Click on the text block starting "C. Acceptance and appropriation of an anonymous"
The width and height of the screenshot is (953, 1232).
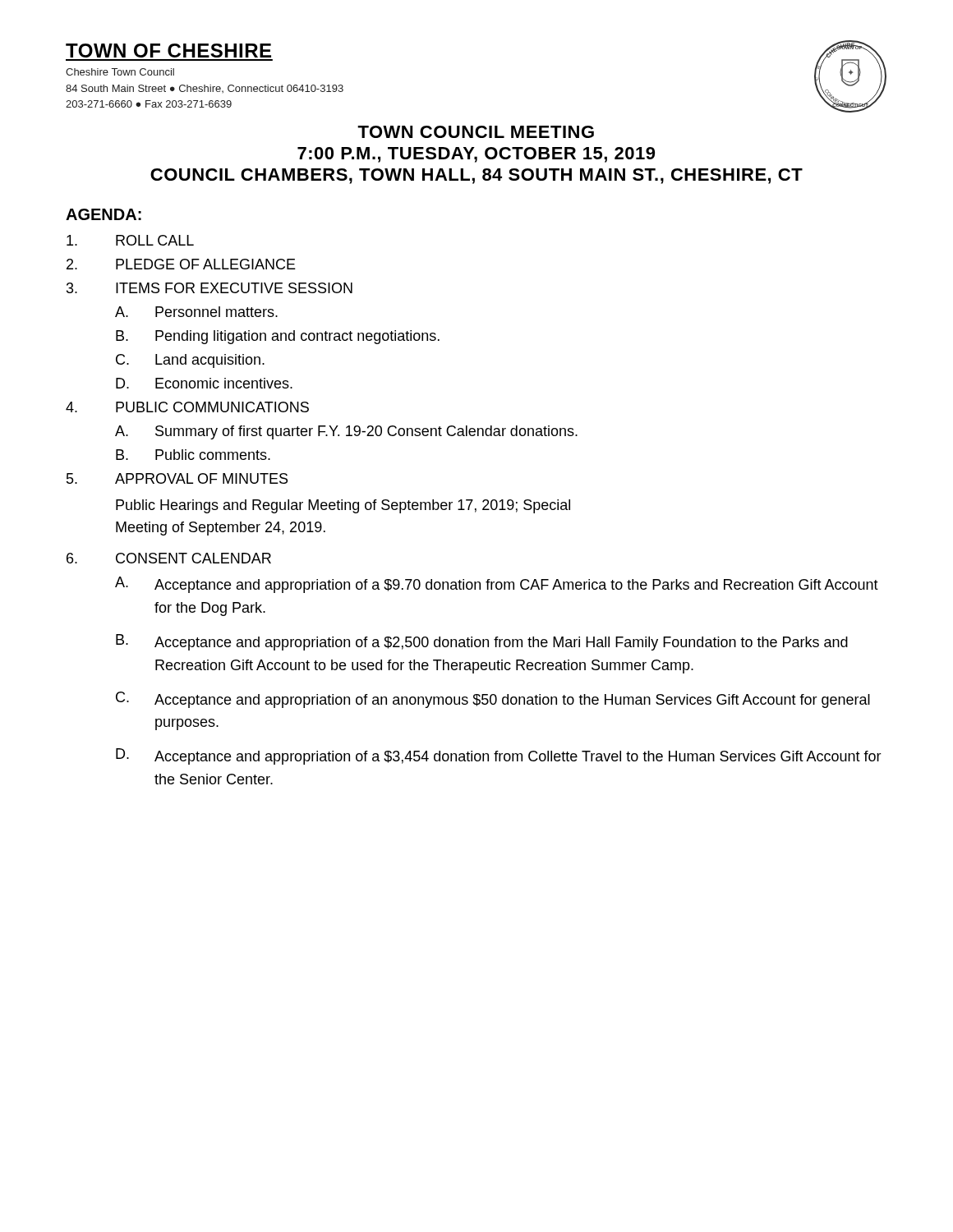click(501, 712)
